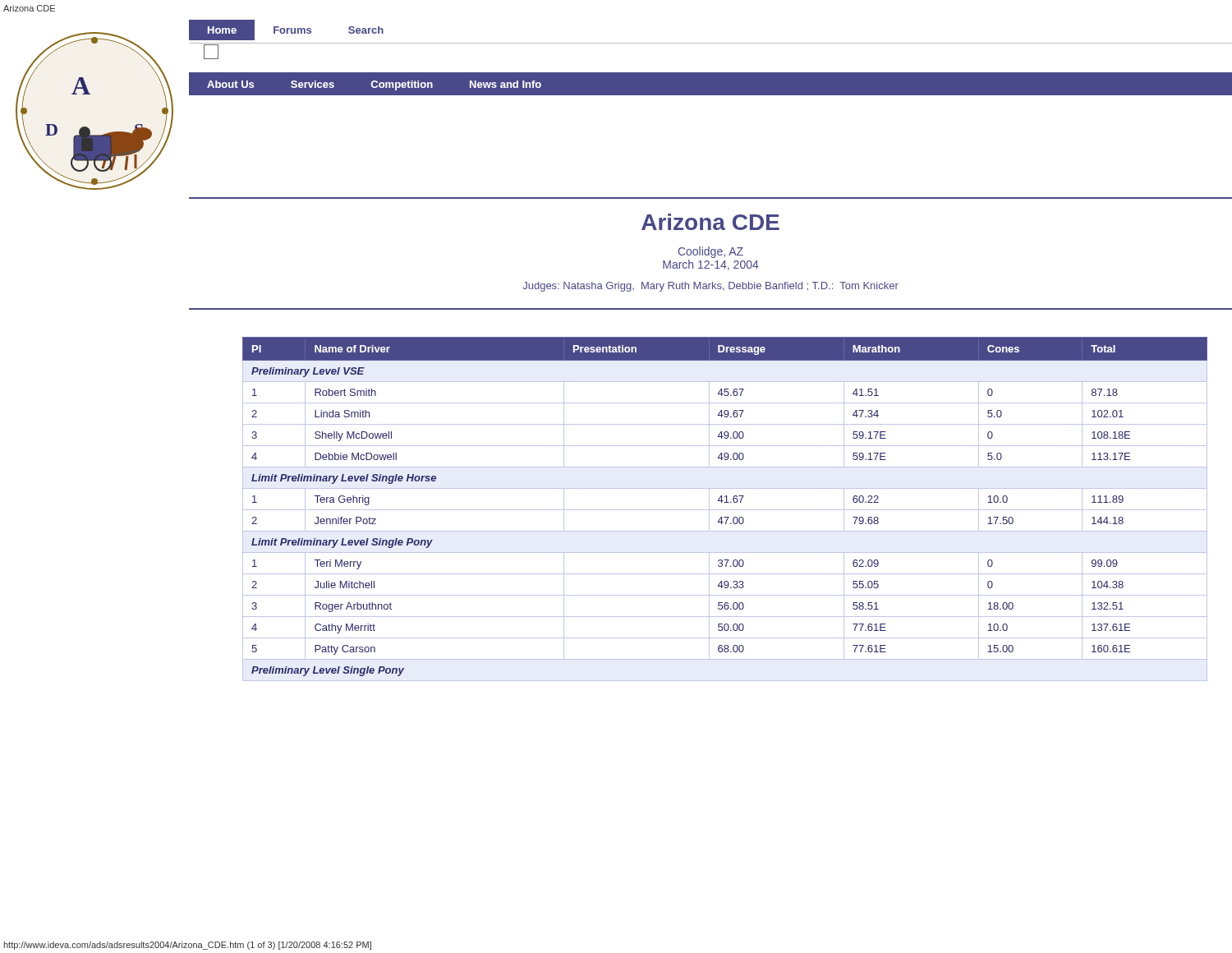The image size is (1232, 953).
Task: Locate the element starting "Coolidge, AZMarch 12-14, 2004"
Action: (x=710, y=258)
